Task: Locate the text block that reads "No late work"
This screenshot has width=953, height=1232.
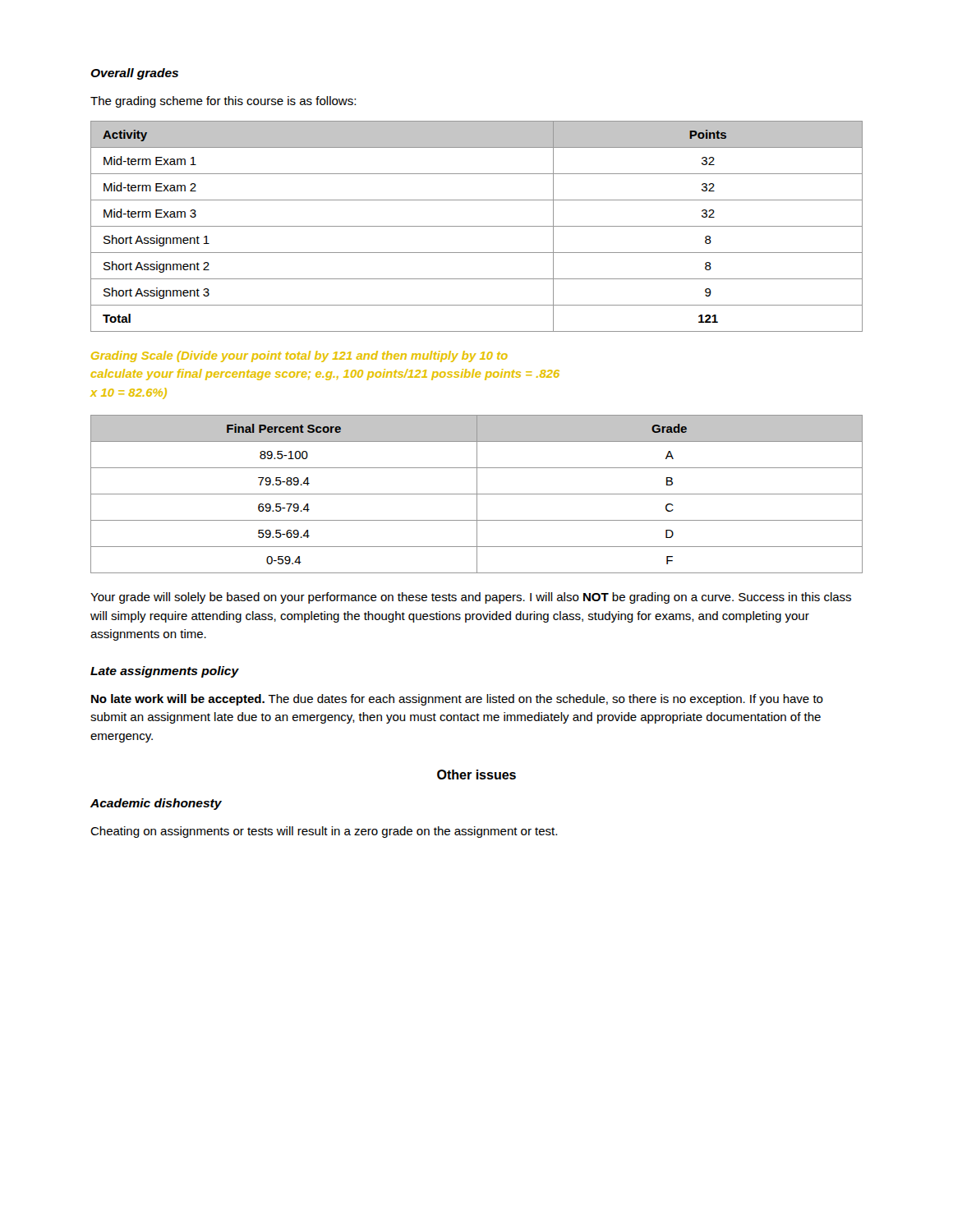Action: [x=457, y=717]
